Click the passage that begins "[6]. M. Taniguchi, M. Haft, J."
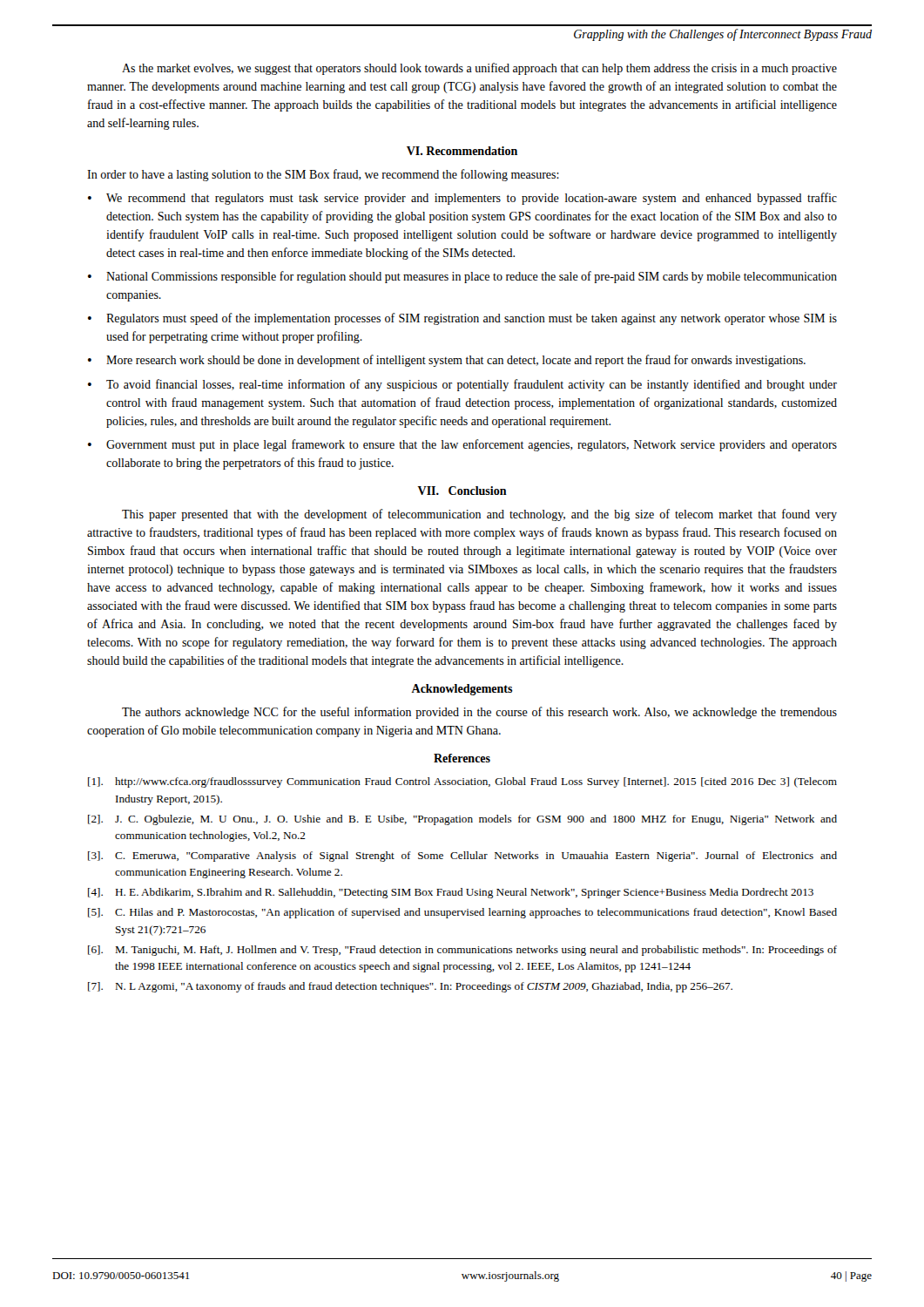924x1307 pixels. click(462, 957)
